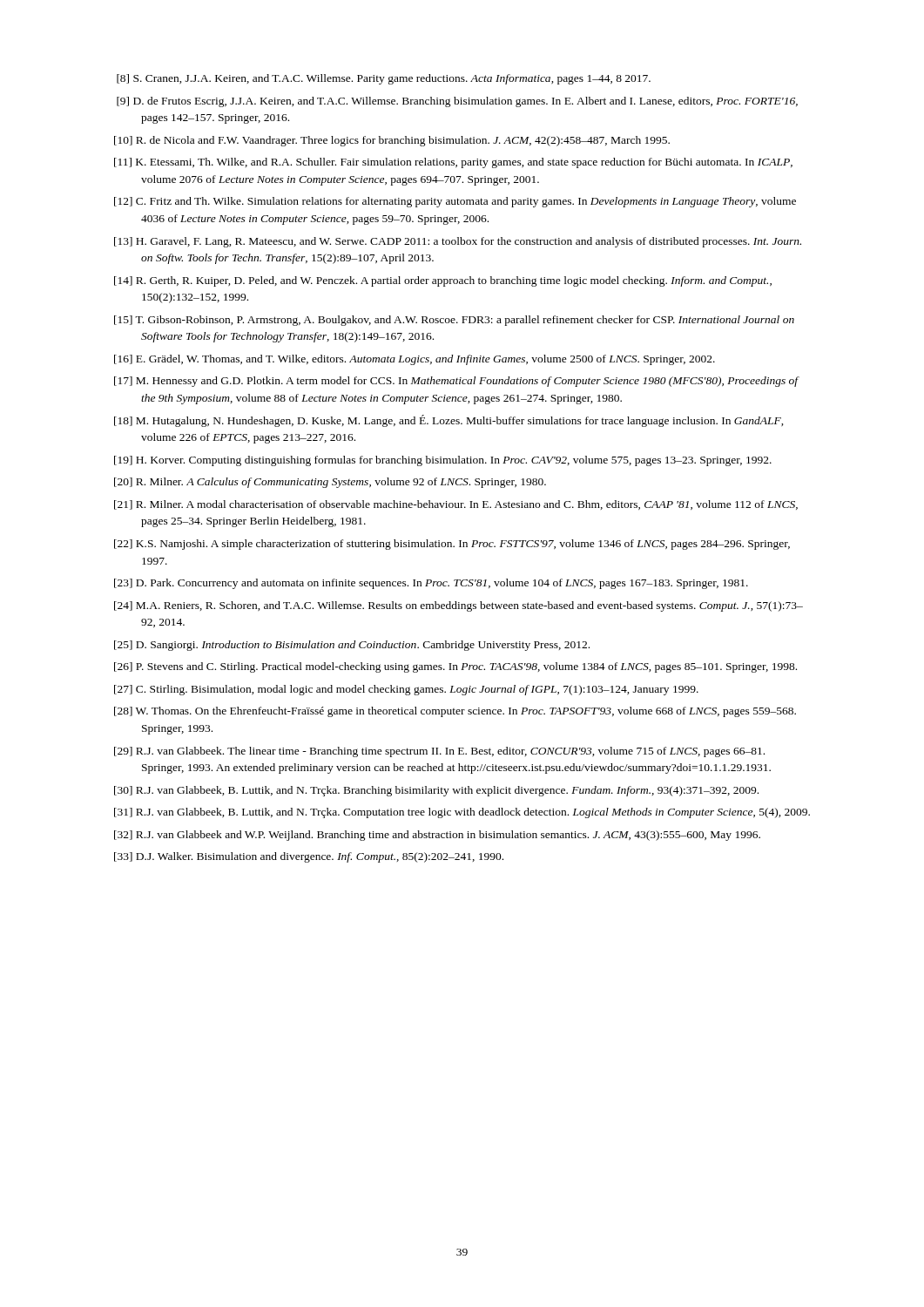Find the list item that reads "[13] H. Garavel, F. Lang, R. Mateescu, and"
Image resolution: width=924 pixels, height=1307 pixels.
pos(458,249)
